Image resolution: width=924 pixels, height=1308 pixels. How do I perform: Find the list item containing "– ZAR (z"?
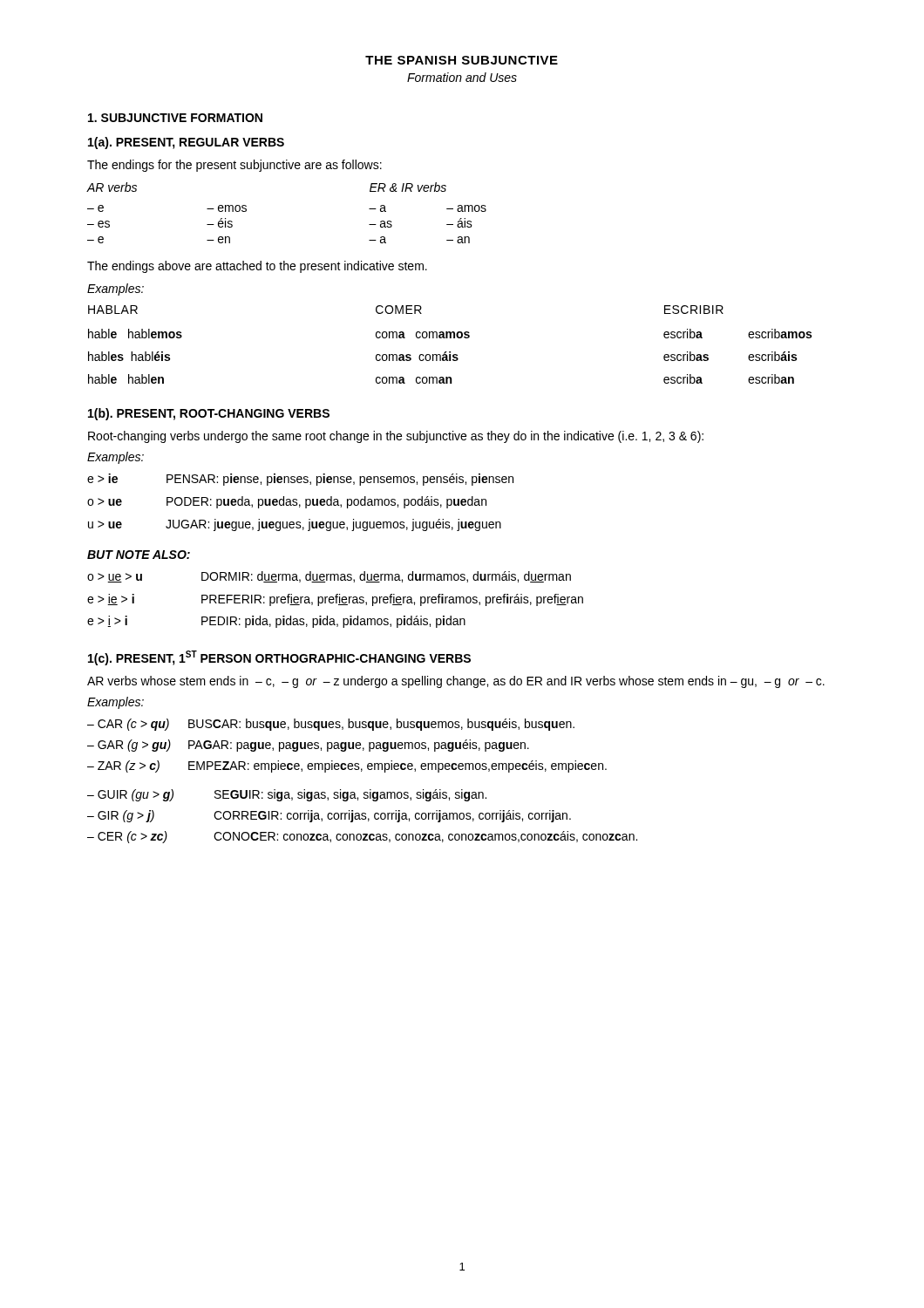coord(347,766)
